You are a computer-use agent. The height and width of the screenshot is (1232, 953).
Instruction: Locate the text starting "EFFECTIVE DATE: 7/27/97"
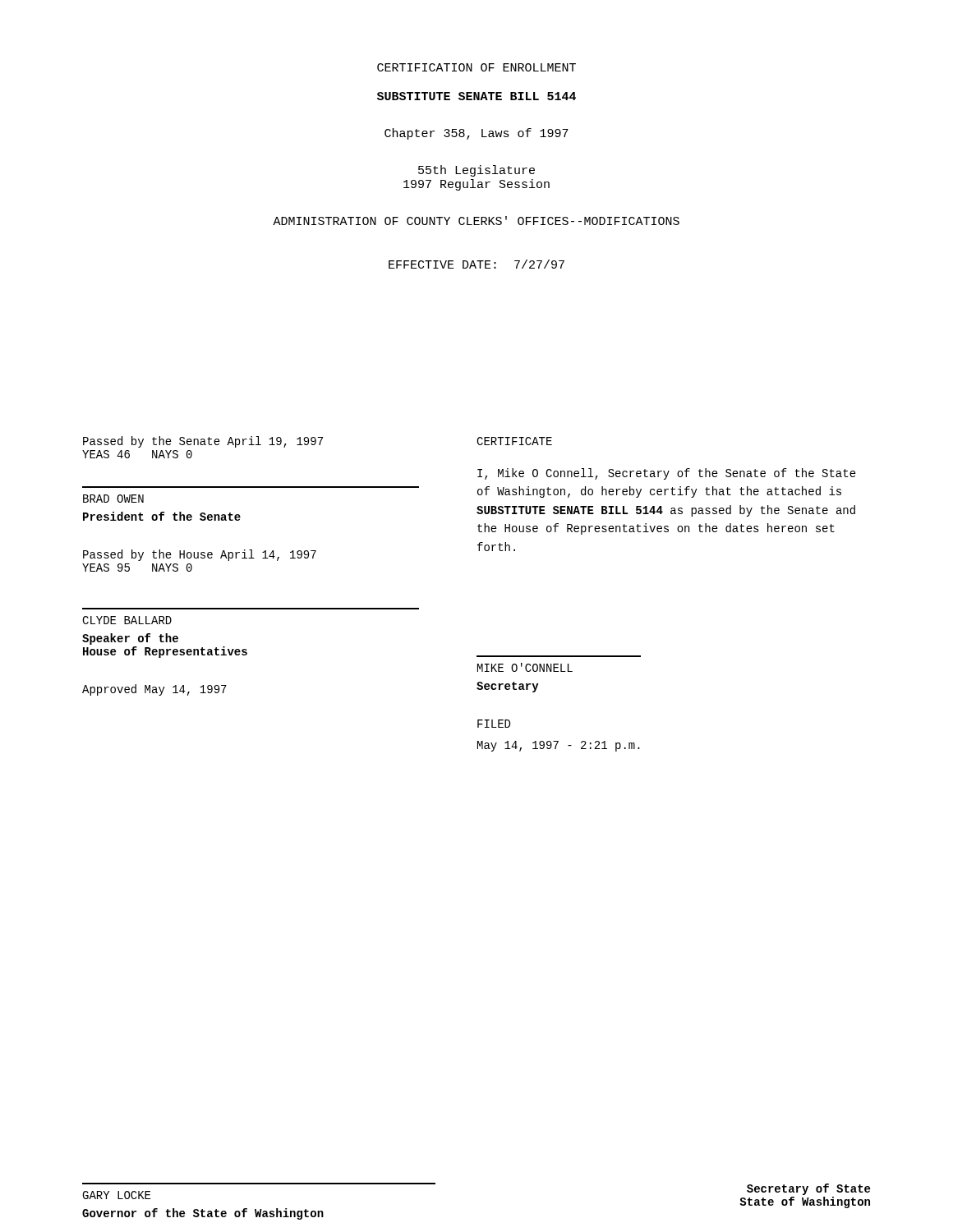coord(476,266)
